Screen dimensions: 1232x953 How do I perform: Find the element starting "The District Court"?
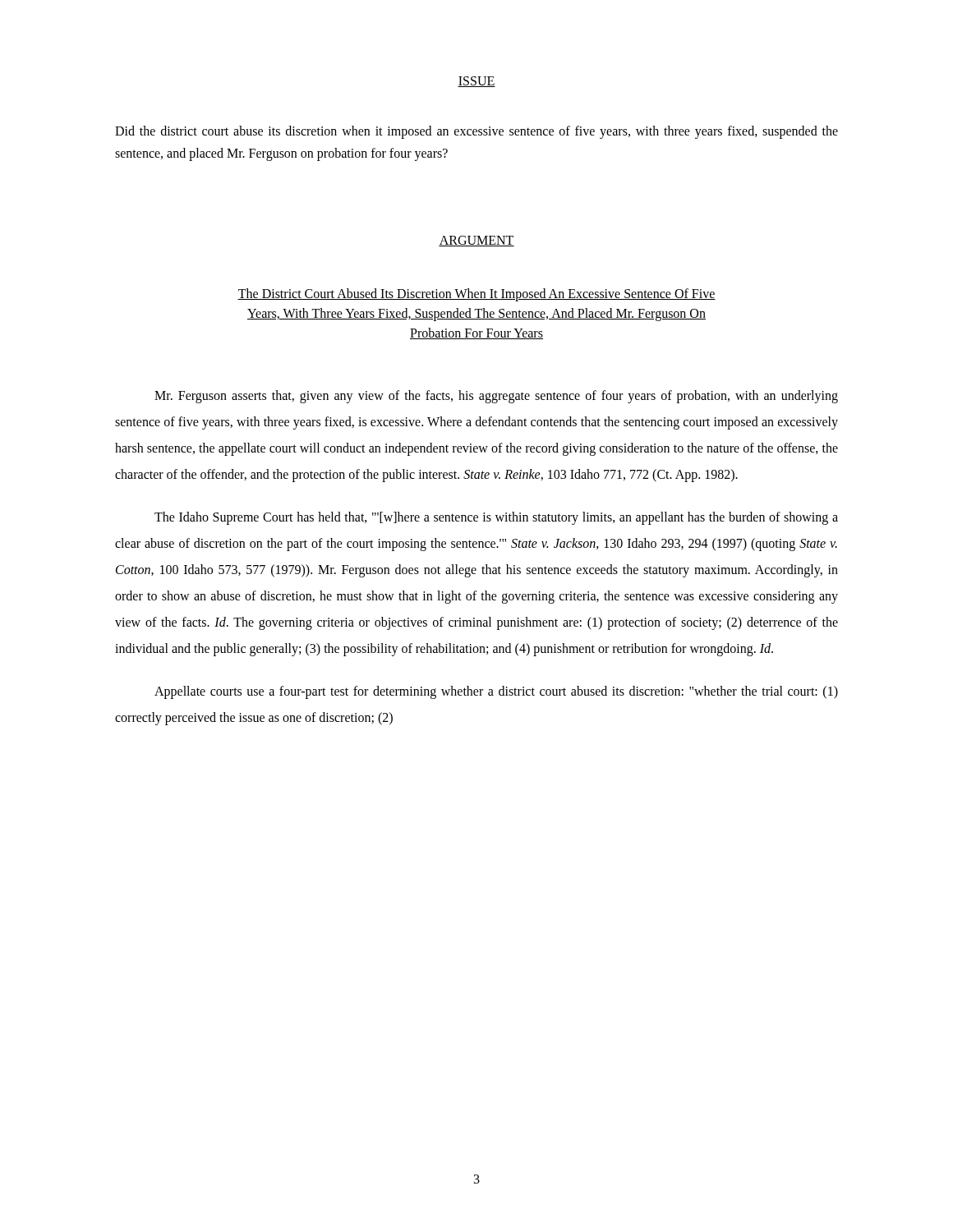pyautogui.click(x=476, y=314)
